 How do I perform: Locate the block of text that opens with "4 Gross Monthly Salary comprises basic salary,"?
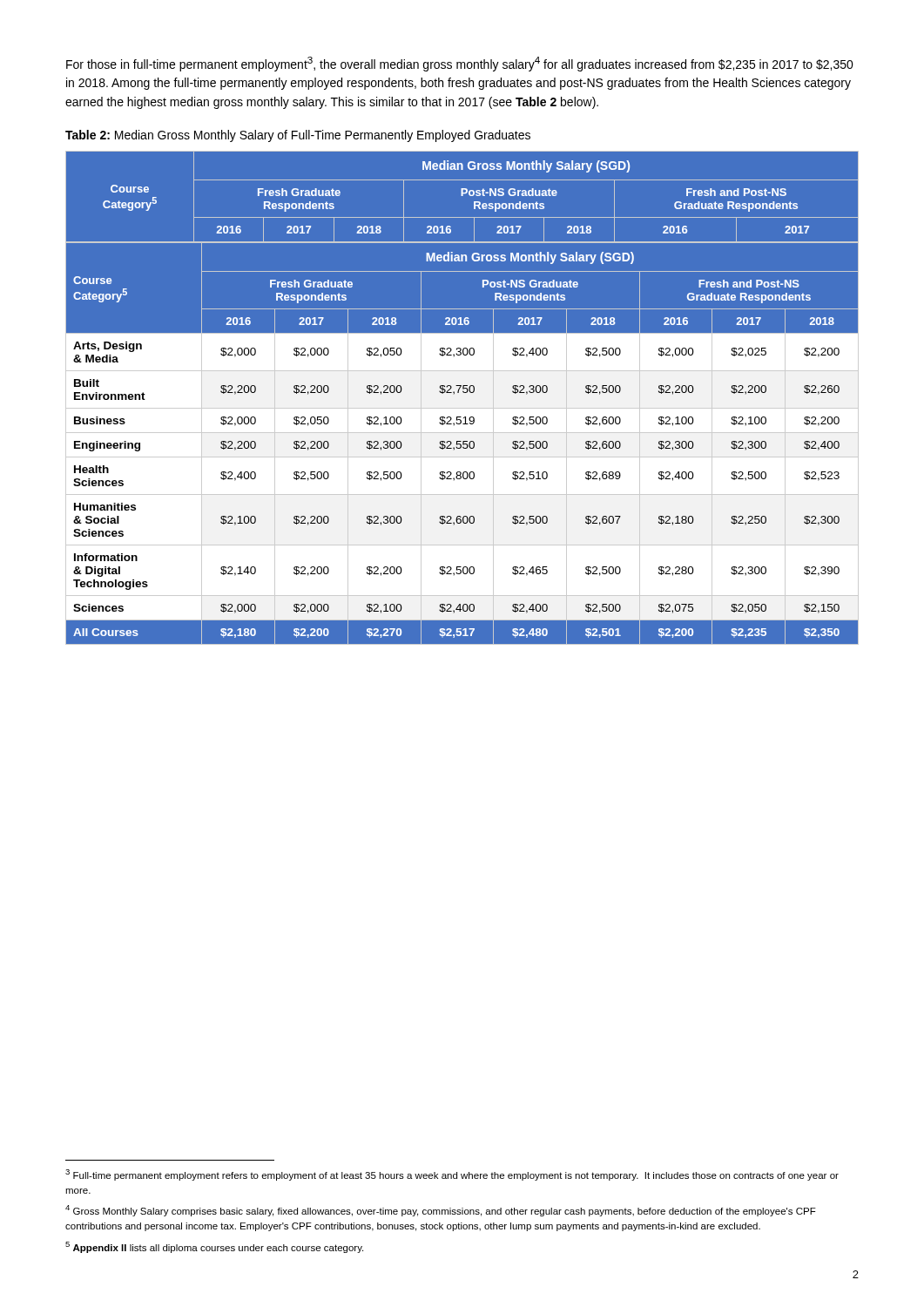click(x=441, y=1217)
